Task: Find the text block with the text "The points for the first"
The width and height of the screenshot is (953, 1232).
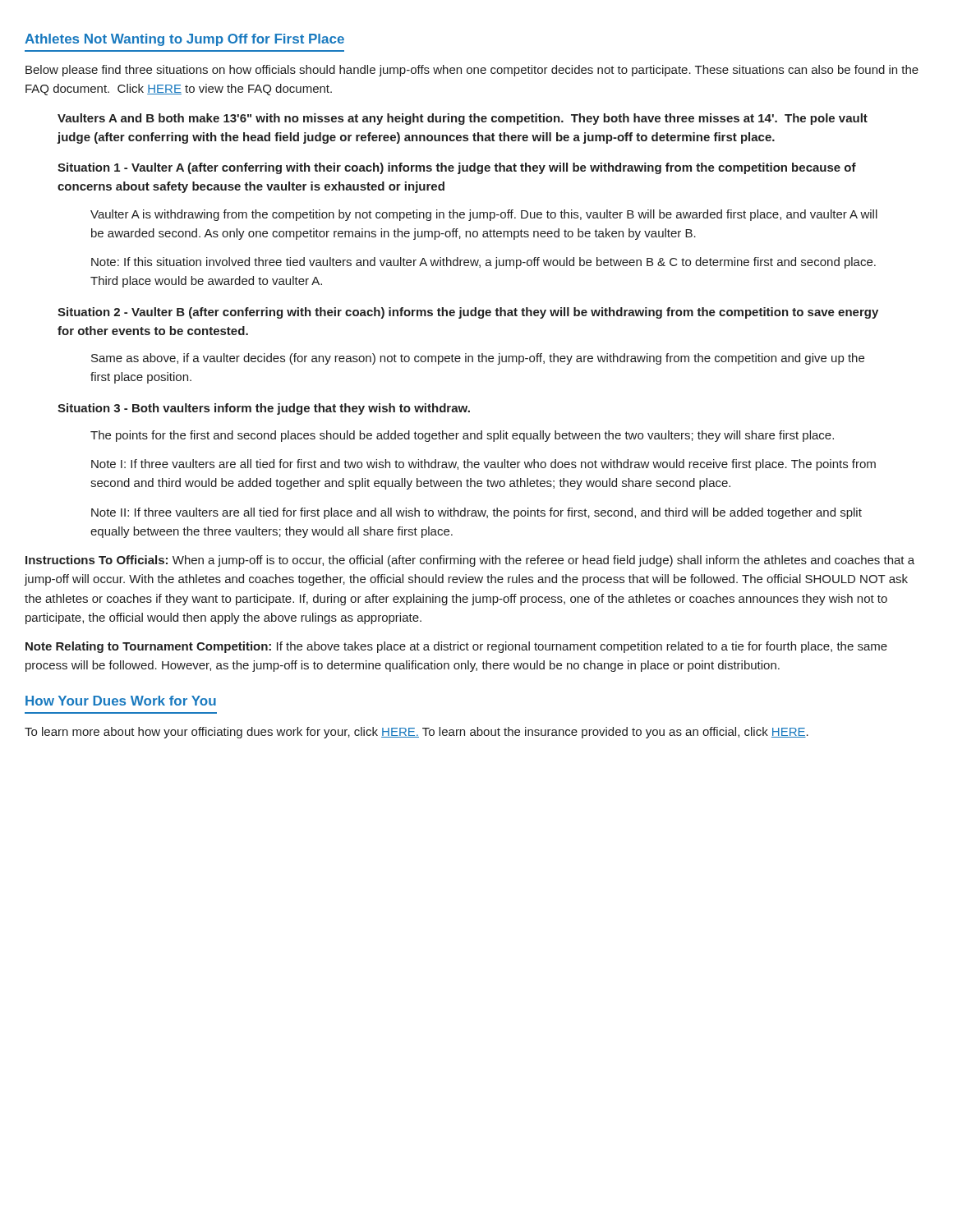Action: tap(463, 435)
